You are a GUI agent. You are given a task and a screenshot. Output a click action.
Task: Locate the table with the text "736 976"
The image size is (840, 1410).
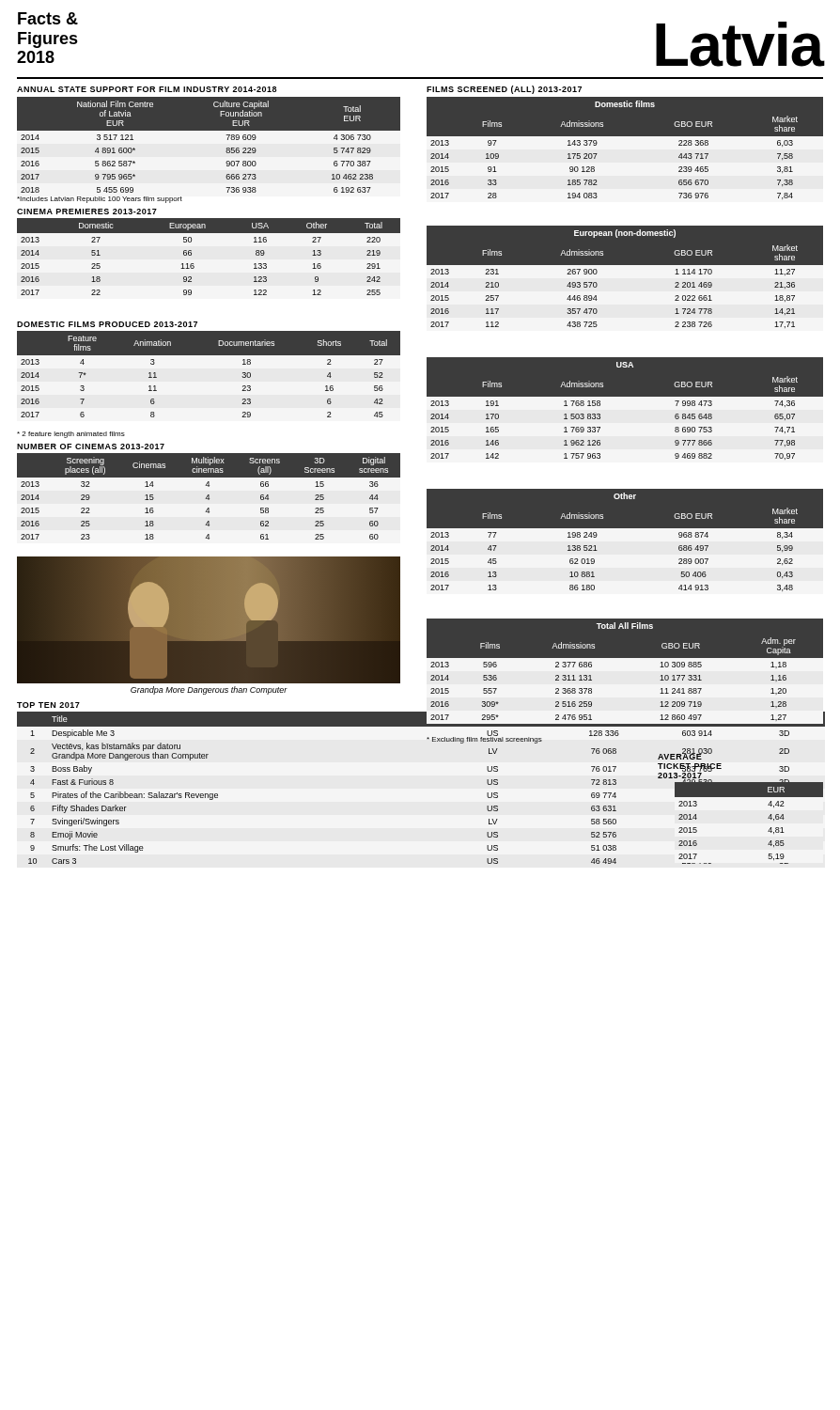pyautogui.click(x=625, y=149)
